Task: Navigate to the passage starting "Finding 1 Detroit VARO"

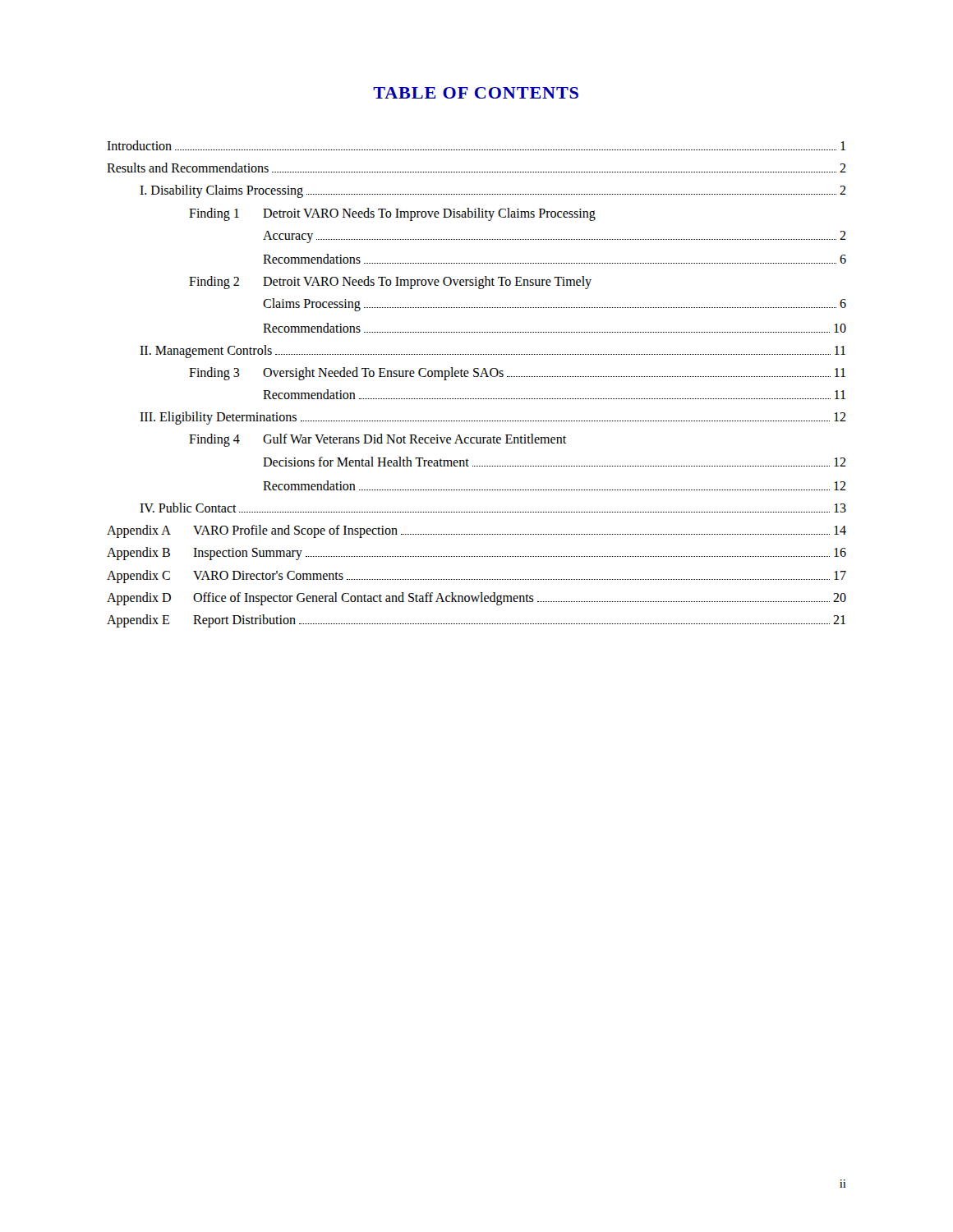Action: tap(518, 224)
